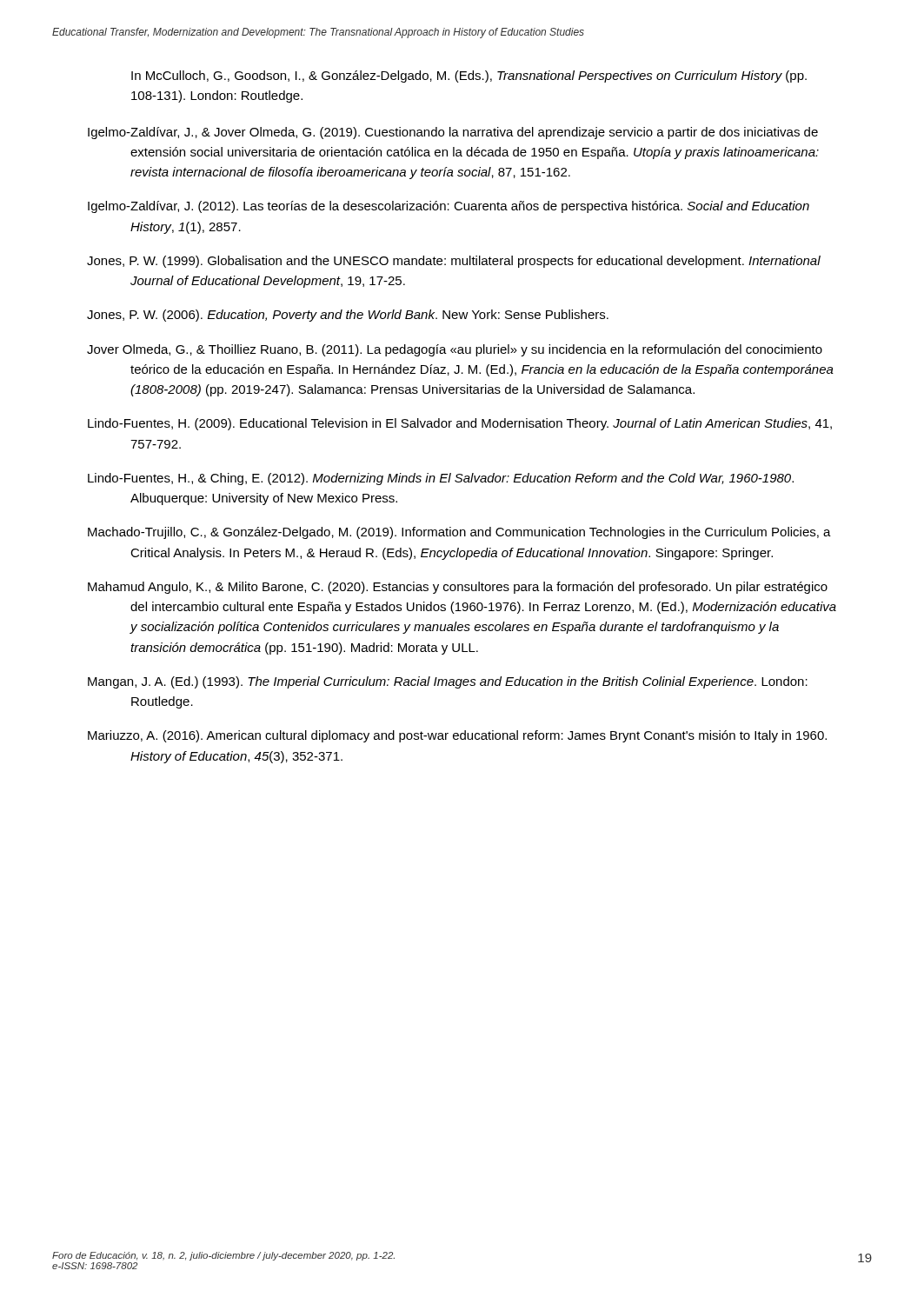The image size is (924, 1304).
Task: Point to the element starting "Igelmo-Zaldívar, J. (2012). Las teorías"
Action: point(448,216)
